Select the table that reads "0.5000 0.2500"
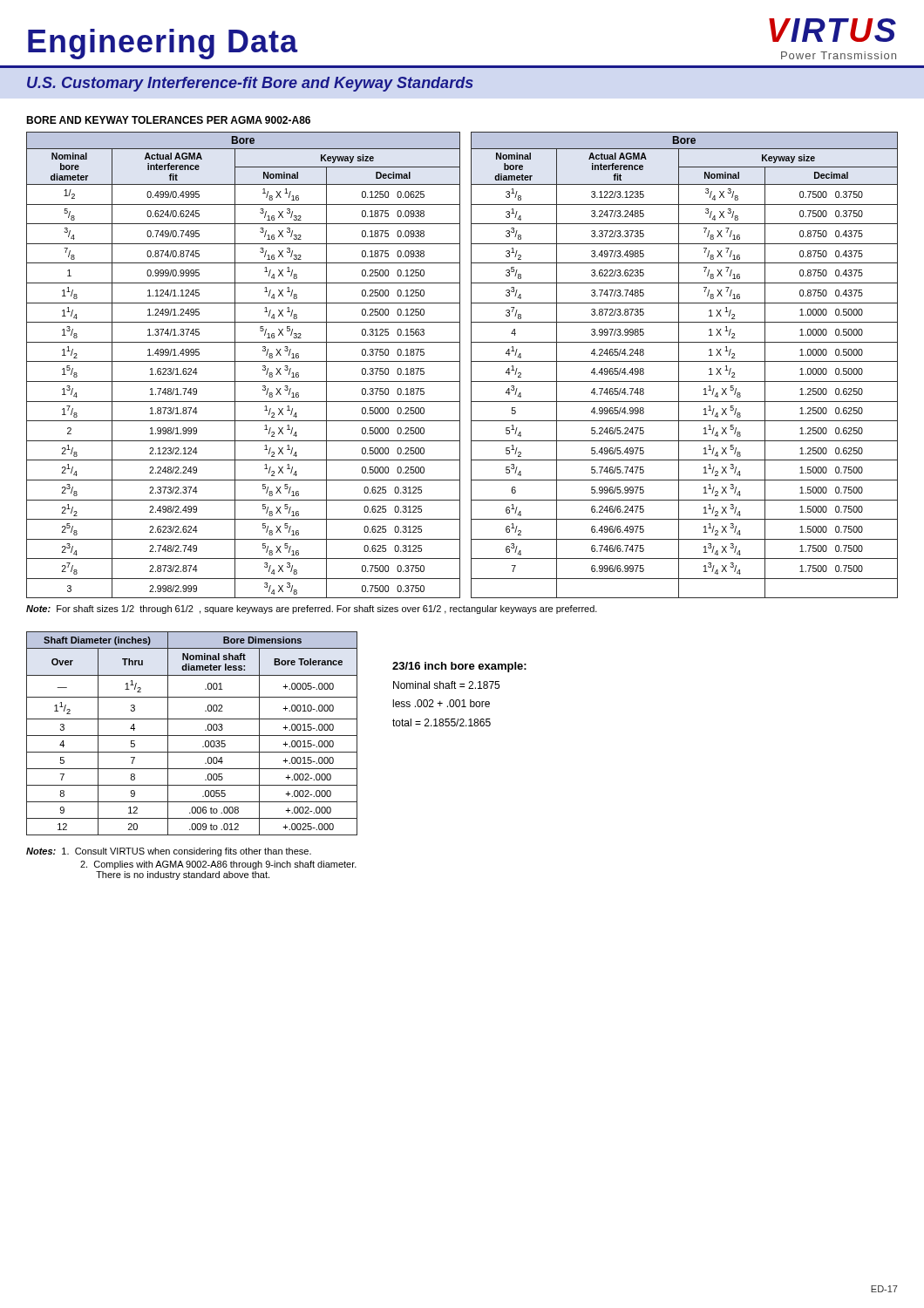The height and width of the screenshot is (1308, 924). coord(462,365)
